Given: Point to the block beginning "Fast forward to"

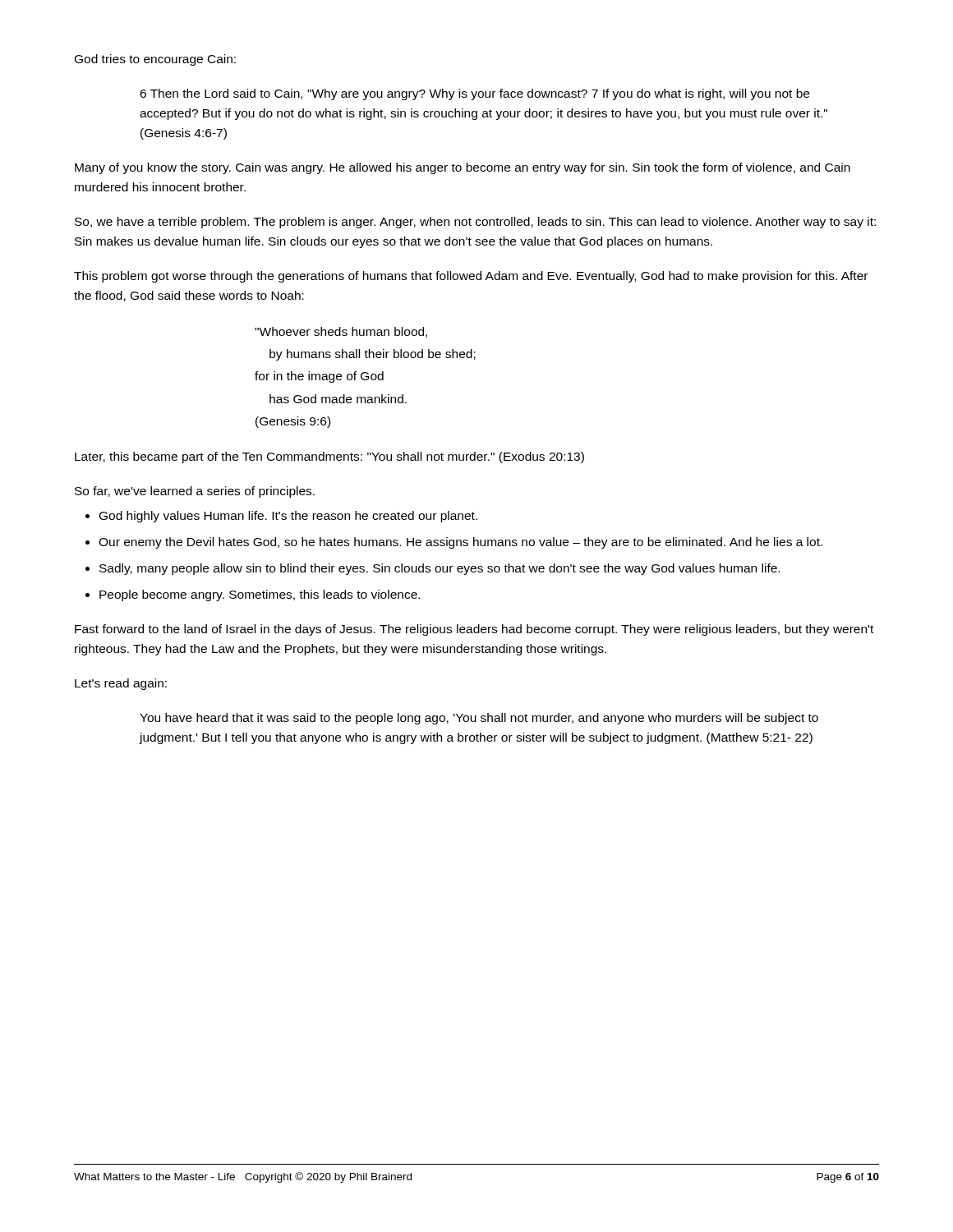Looking at the screenshot, I should (x=474, y=638).
